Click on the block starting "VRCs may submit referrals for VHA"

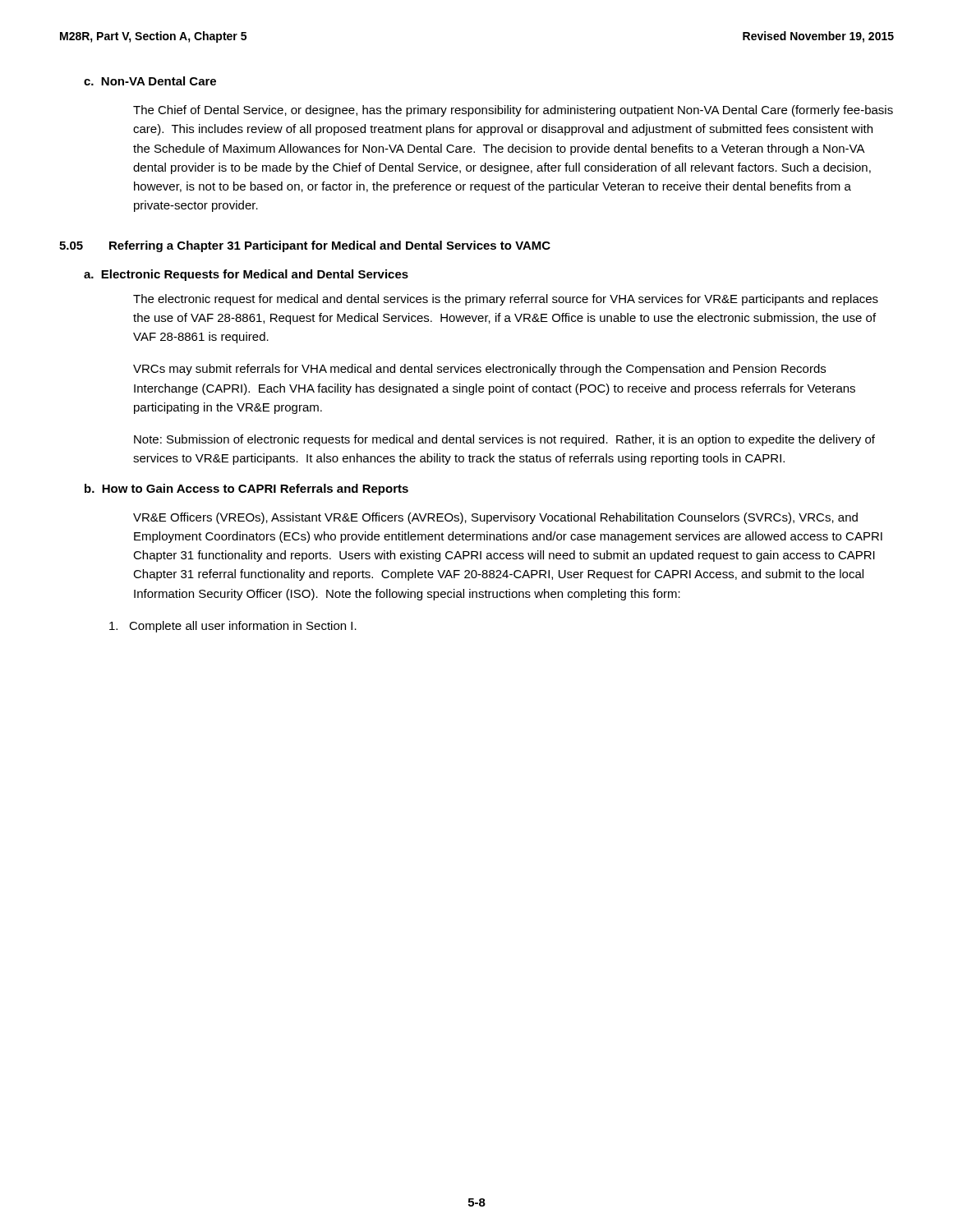tap(494, 388)
